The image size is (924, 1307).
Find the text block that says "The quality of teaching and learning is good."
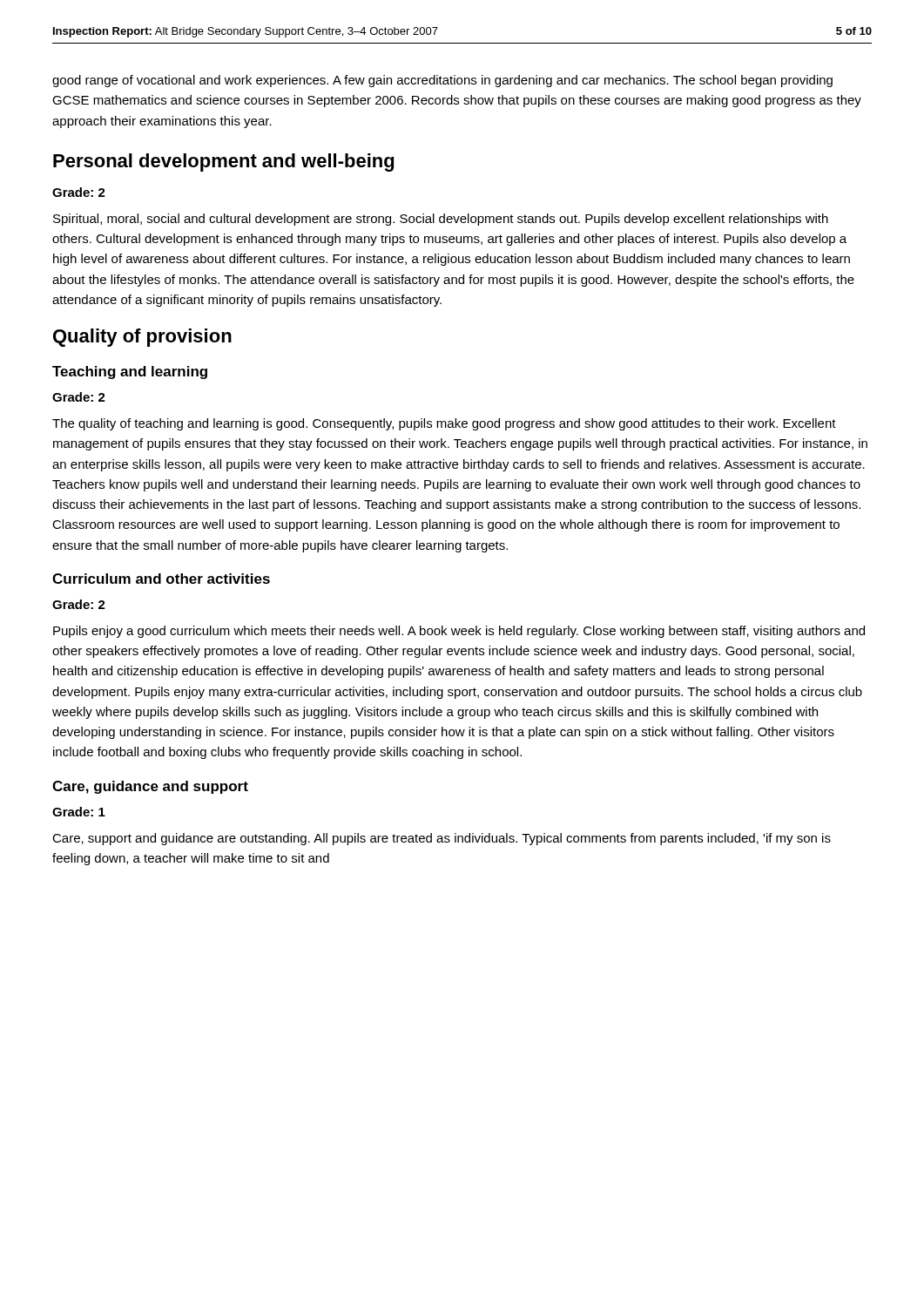460,484
